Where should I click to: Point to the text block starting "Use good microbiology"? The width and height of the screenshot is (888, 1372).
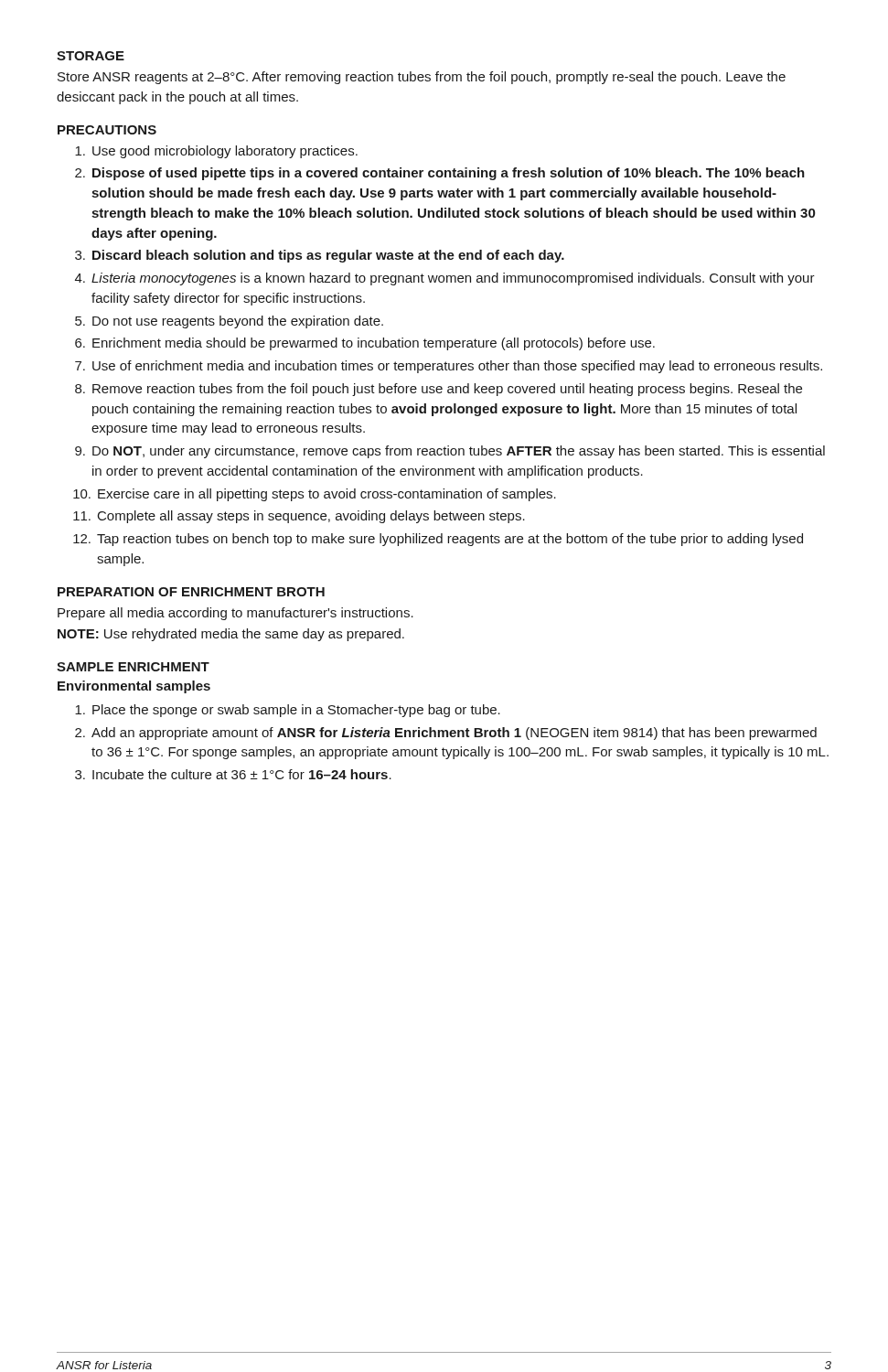(x=216, y=152)
